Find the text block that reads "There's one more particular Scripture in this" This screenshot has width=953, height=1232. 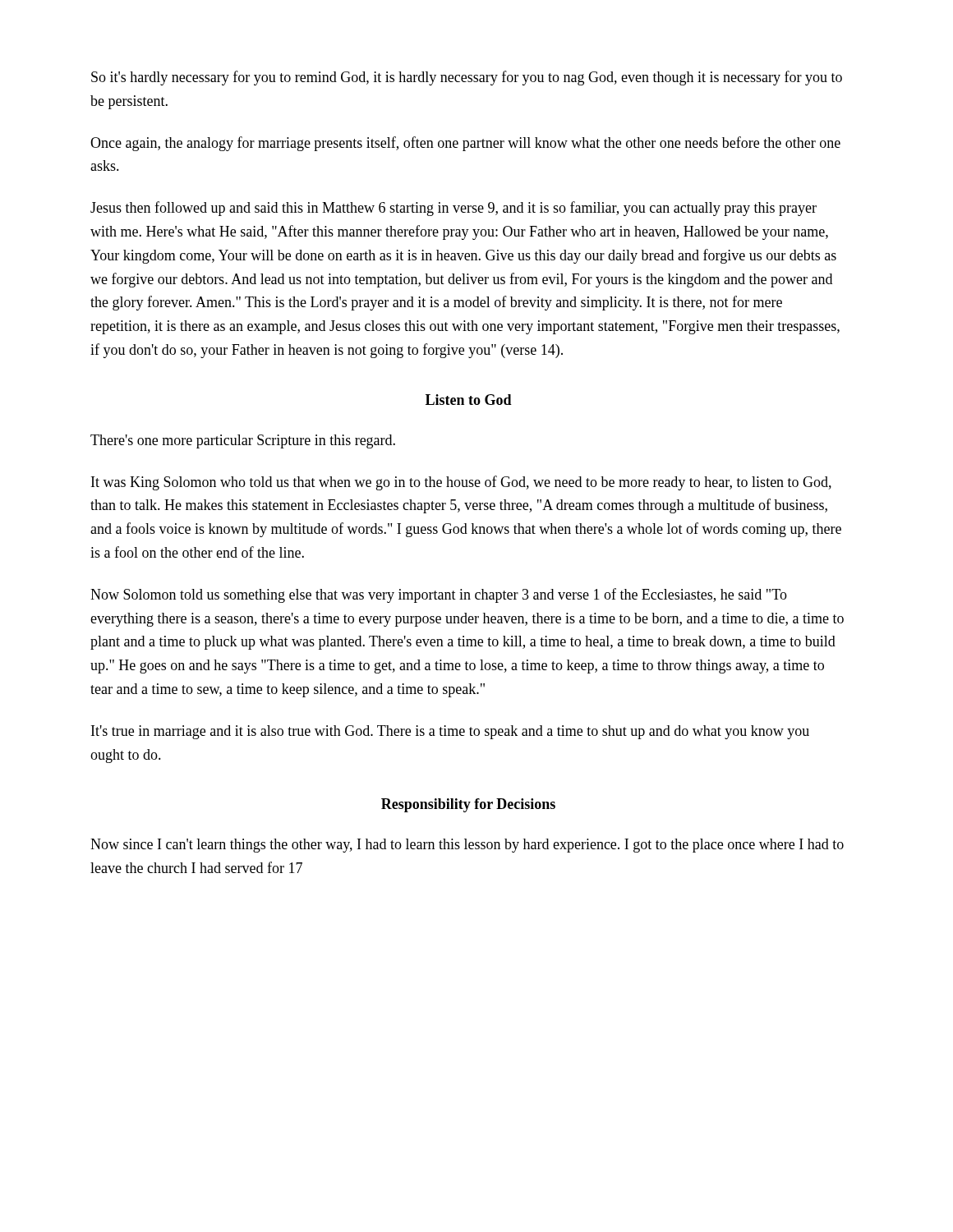click(x=243, y=440)
